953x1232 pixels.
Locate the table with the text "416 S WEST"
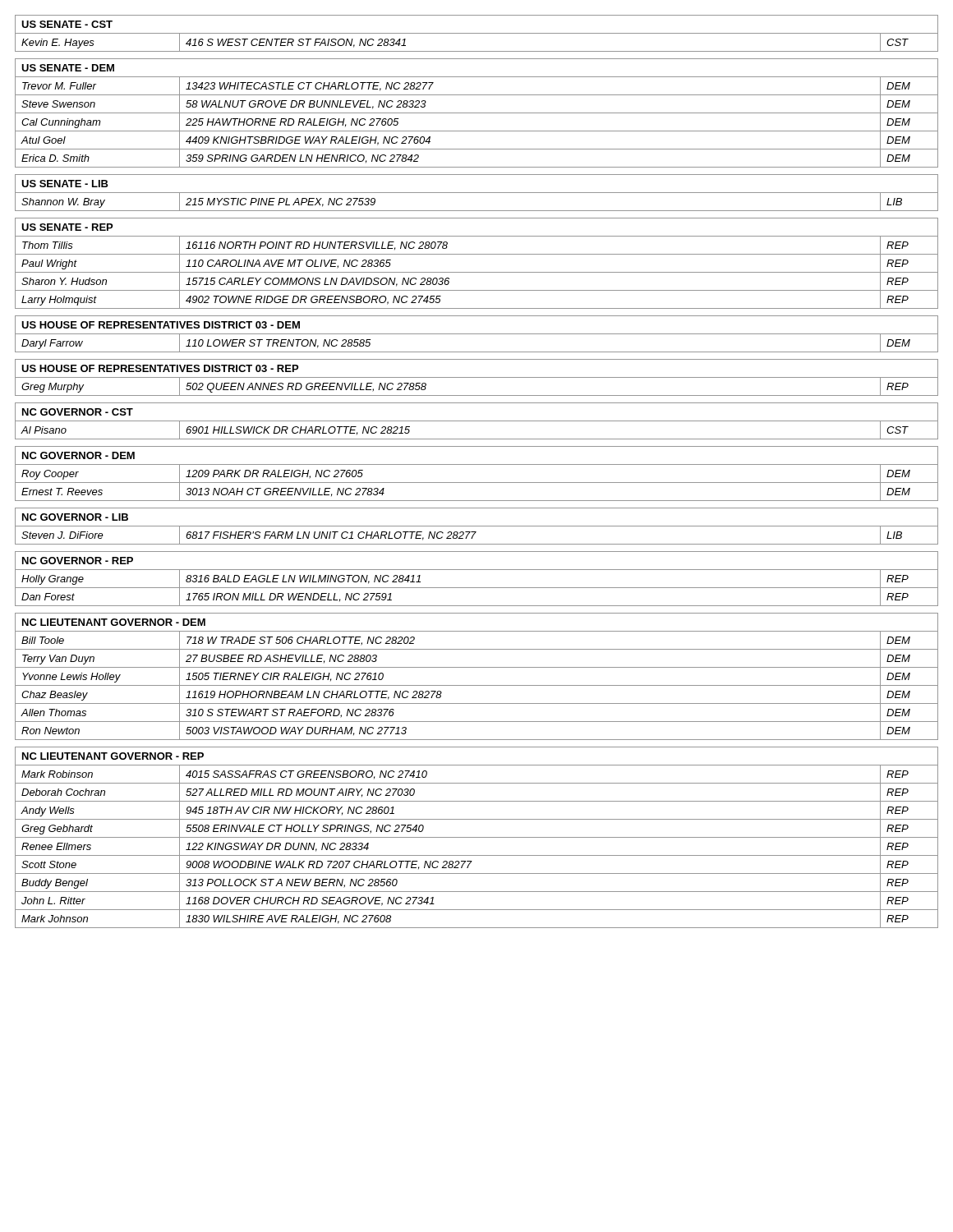tap(476, 33)
